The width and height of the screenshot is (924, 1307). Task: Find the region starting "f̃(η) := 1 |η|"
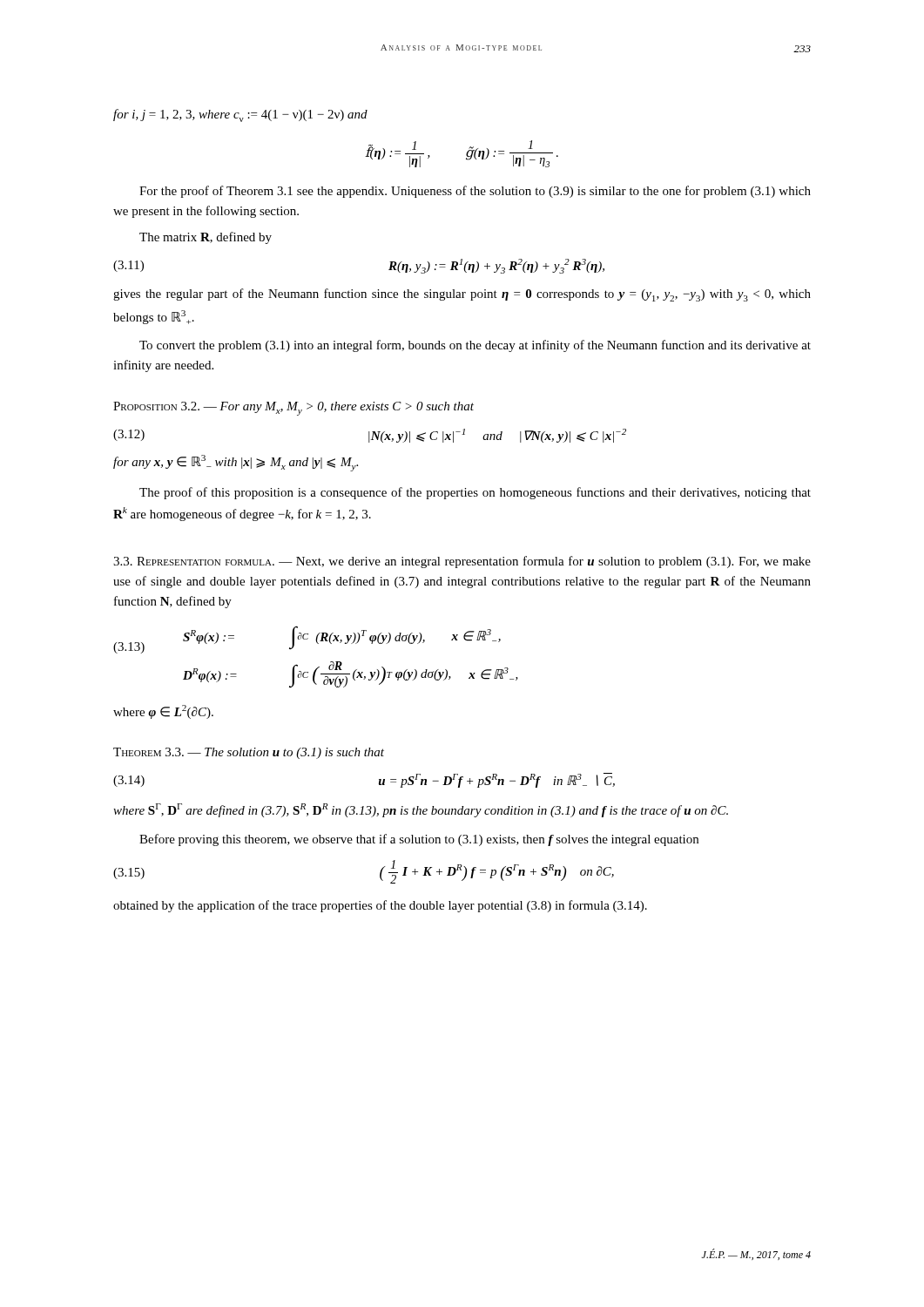tap(462, 154)
